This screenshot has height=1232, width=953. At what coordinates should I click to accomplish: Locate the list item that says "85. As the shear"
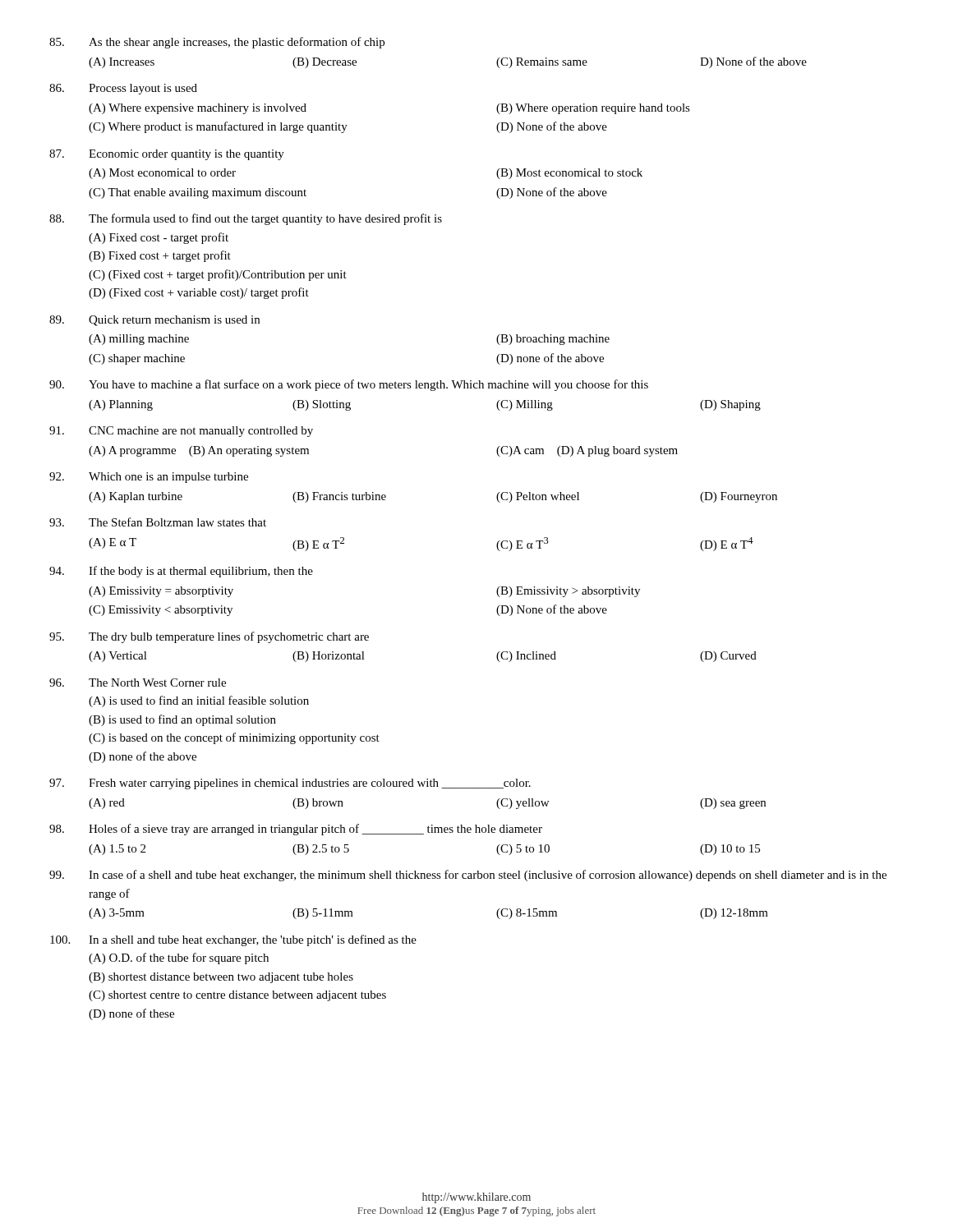tap(217, 43)
